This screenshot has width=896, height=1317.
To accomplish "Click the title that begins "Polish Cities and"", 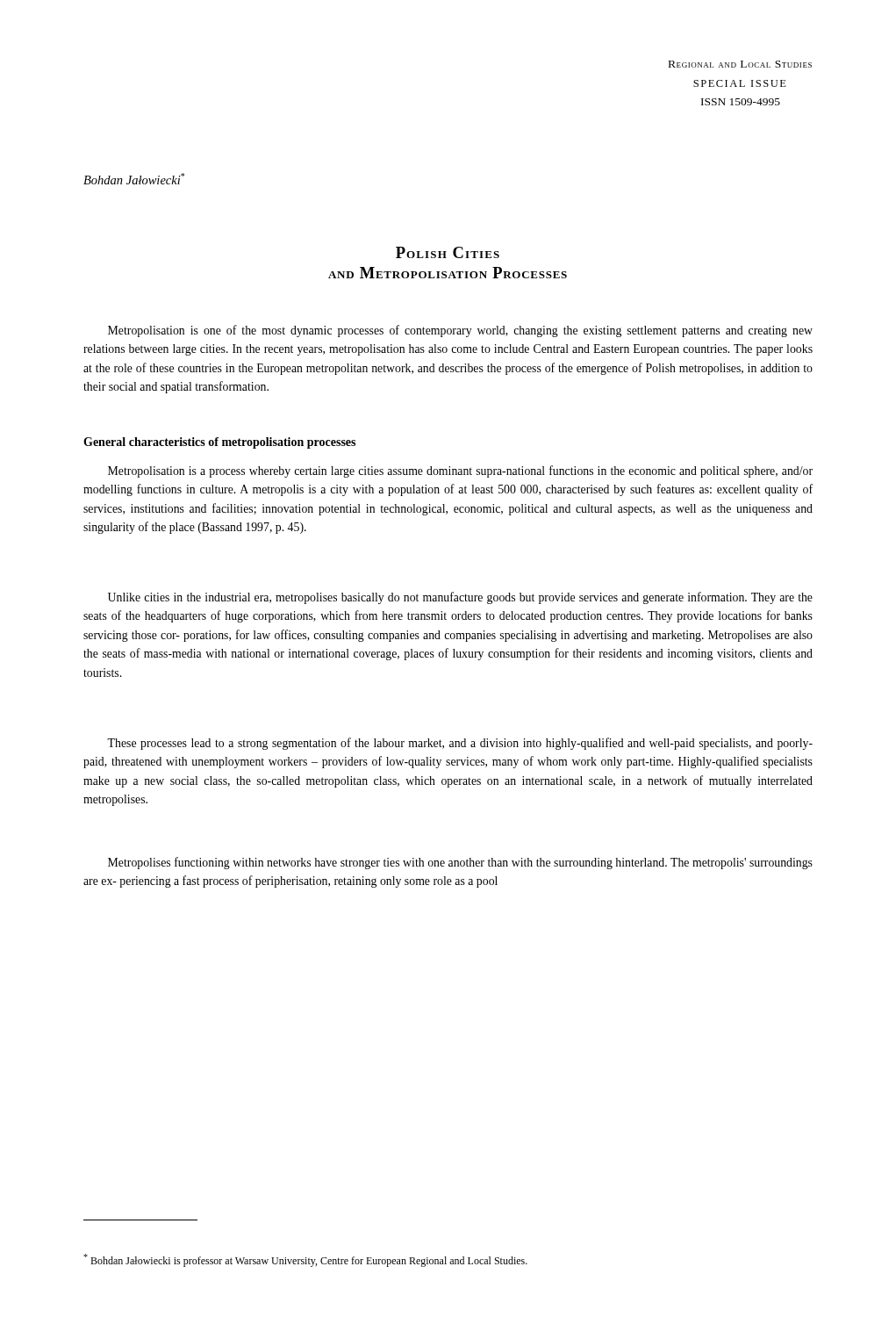I will (x=448, y=263).
